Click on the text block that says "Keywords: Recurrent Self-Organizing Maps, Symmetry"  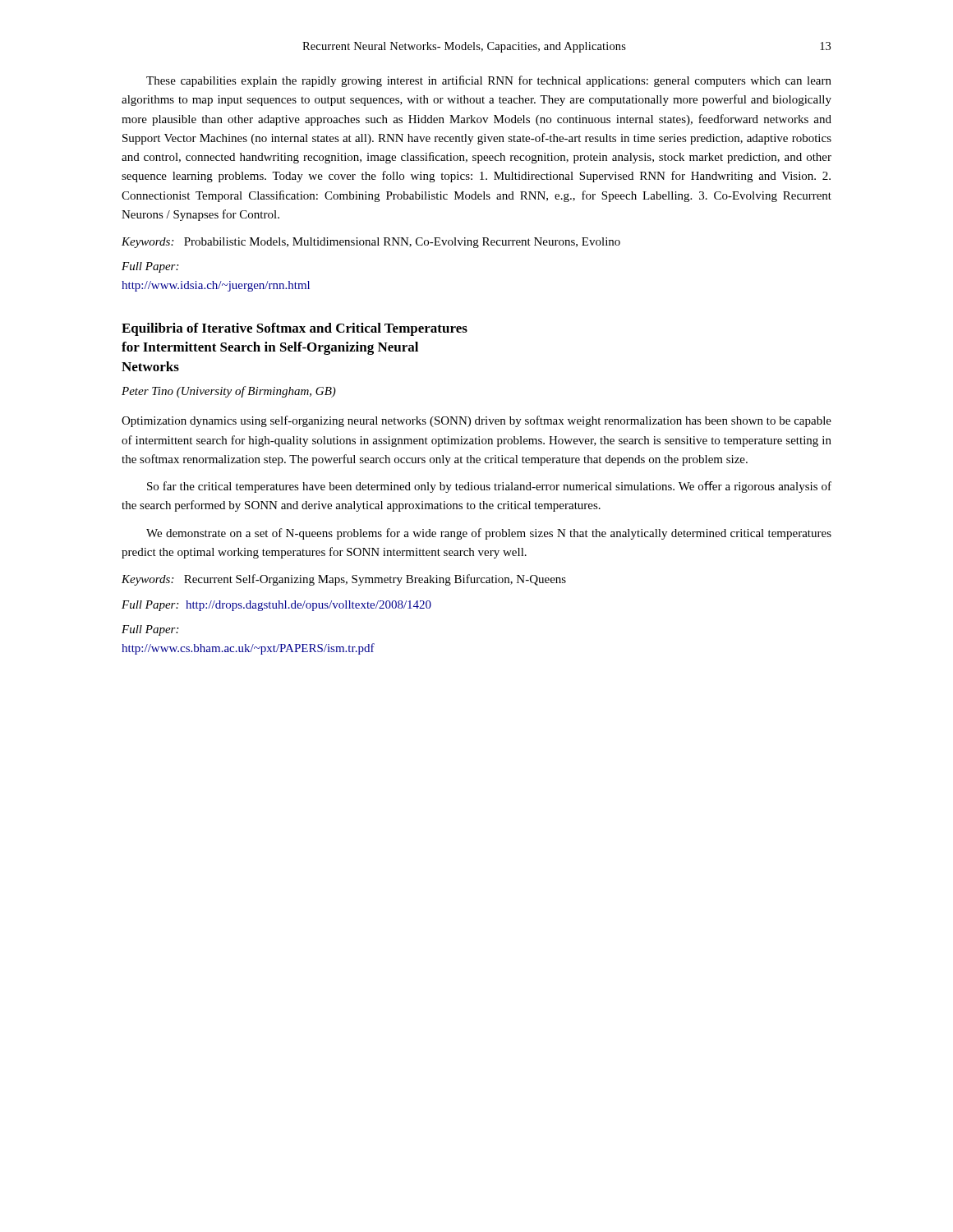tap(476, 580)
